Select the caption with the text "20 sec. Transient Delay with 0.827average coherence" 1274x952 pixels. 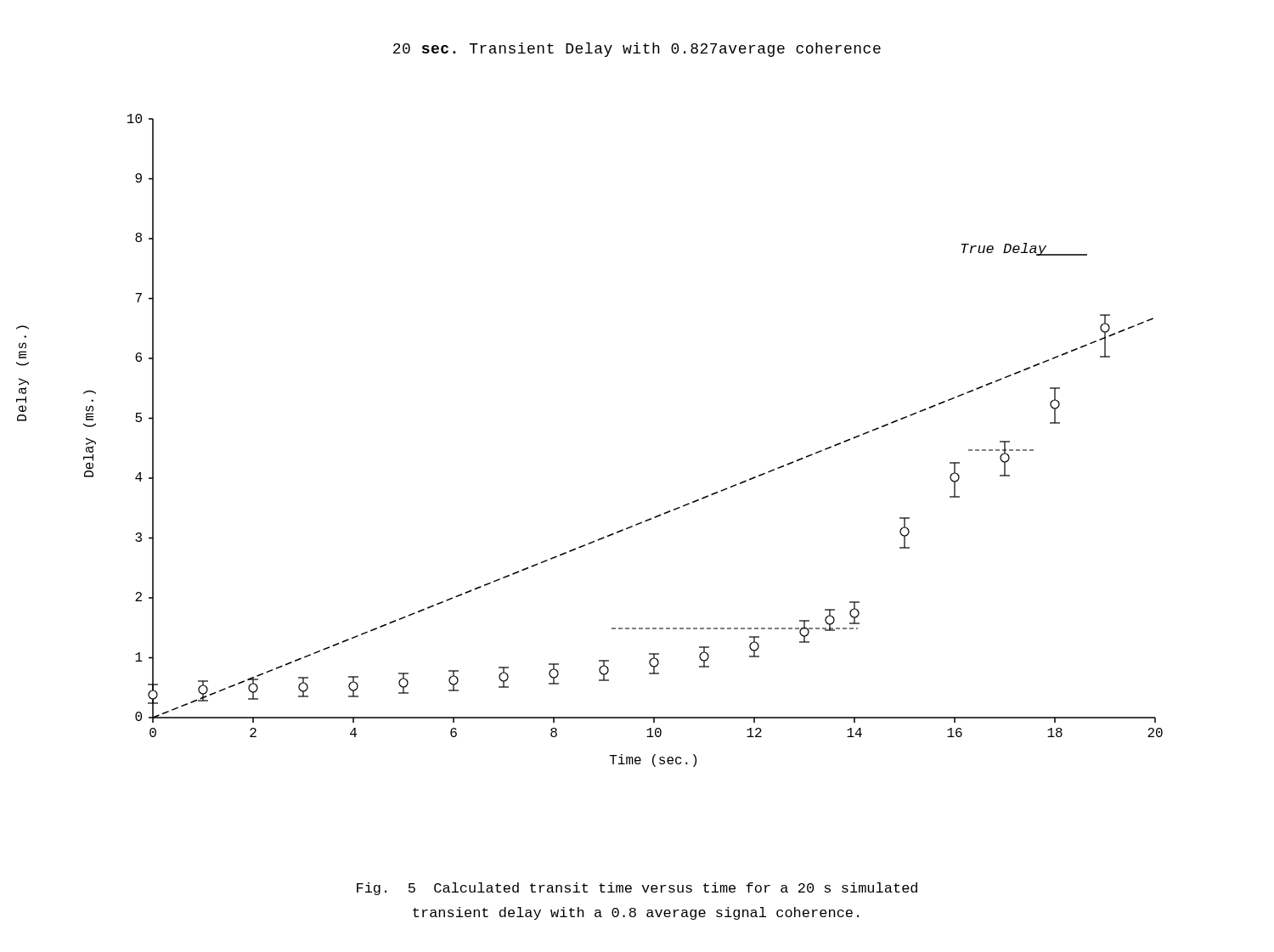point(637,49)
